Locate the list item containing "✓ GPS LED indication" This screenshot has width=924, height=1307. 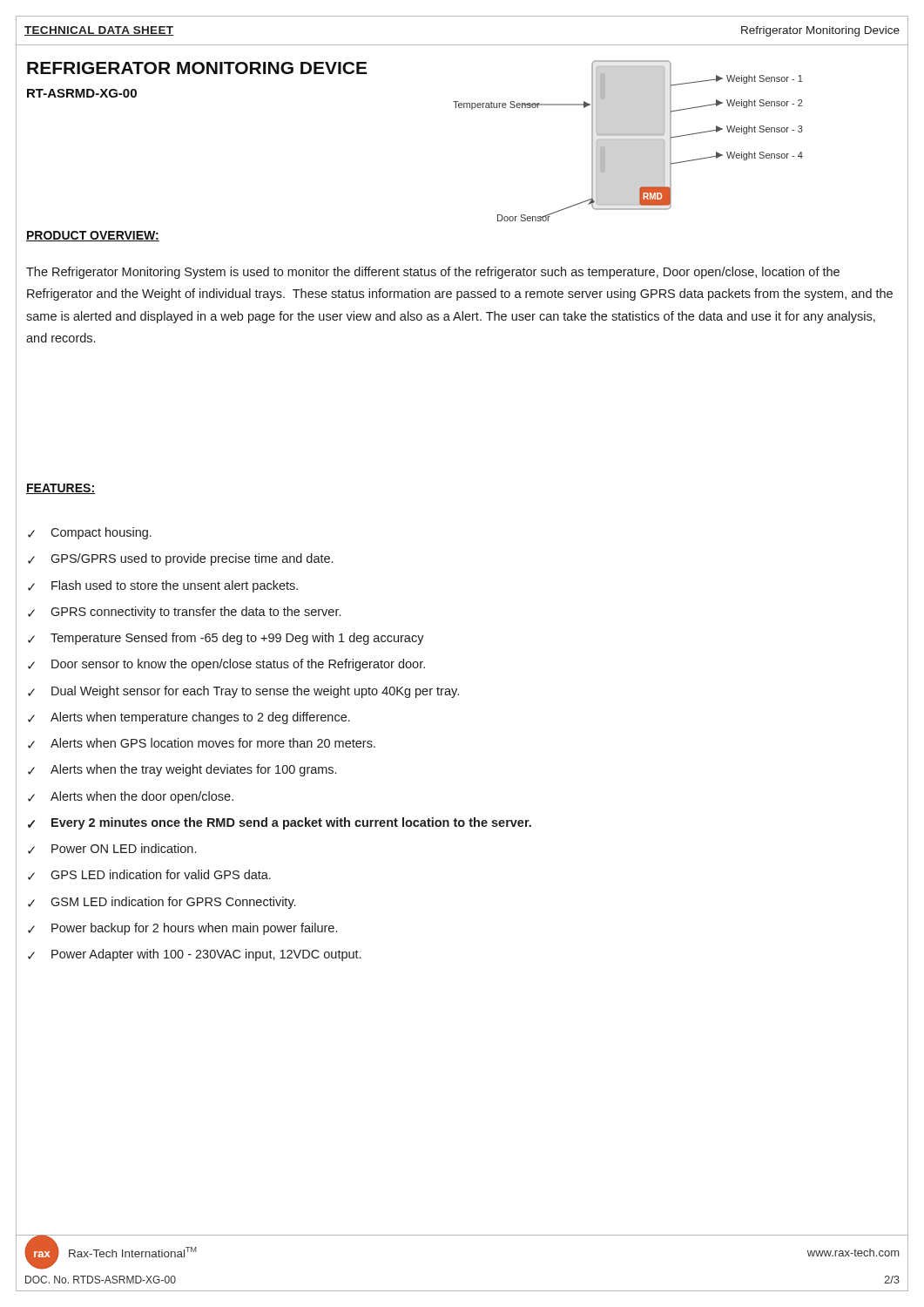[x=149, y=876]
